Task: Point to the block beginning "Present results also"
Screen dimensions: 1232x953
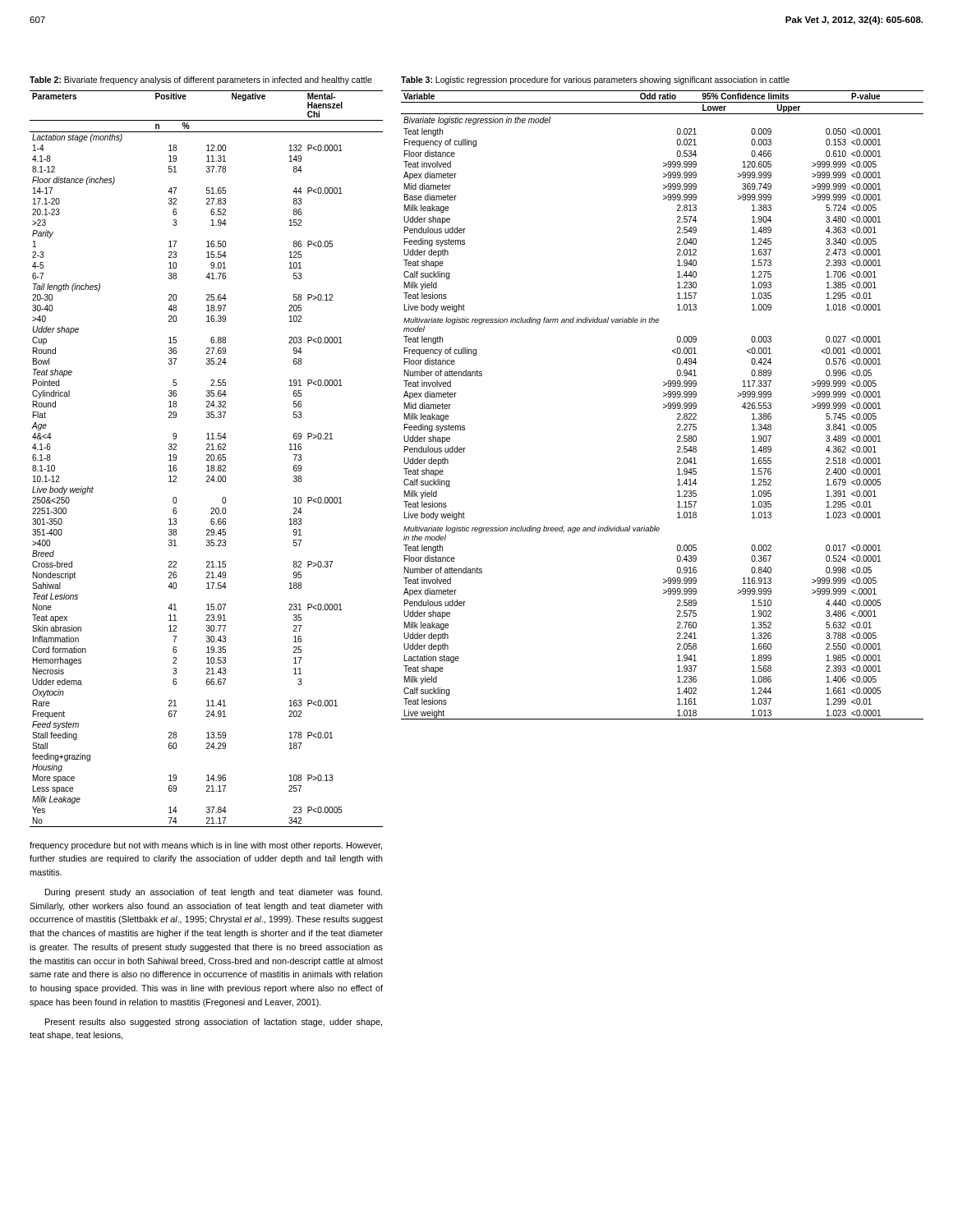Action: (206, 1028)
